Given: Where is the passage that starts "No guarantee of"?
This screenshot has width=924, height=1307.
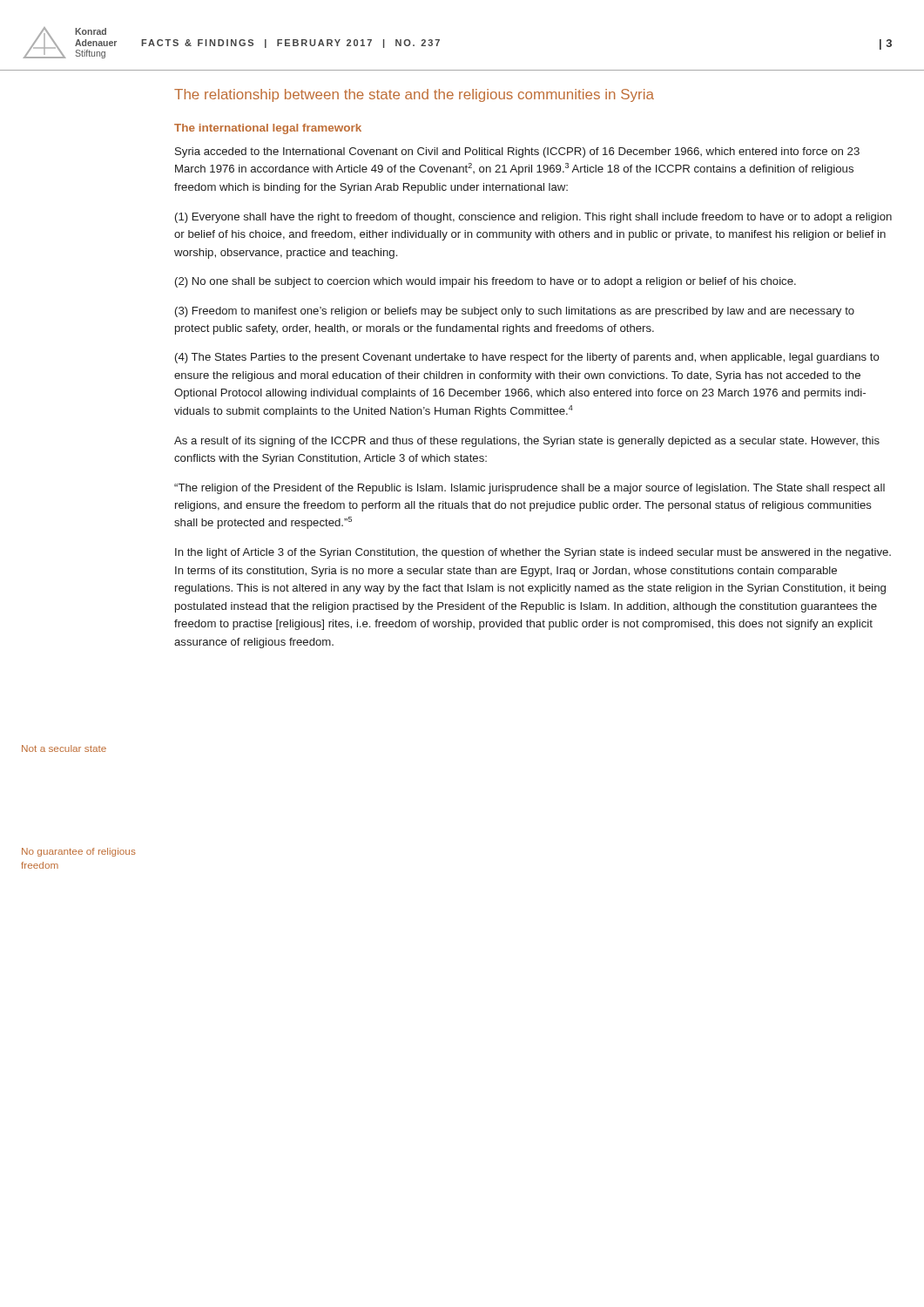Looking at the screenshot, I should (78, 858).
